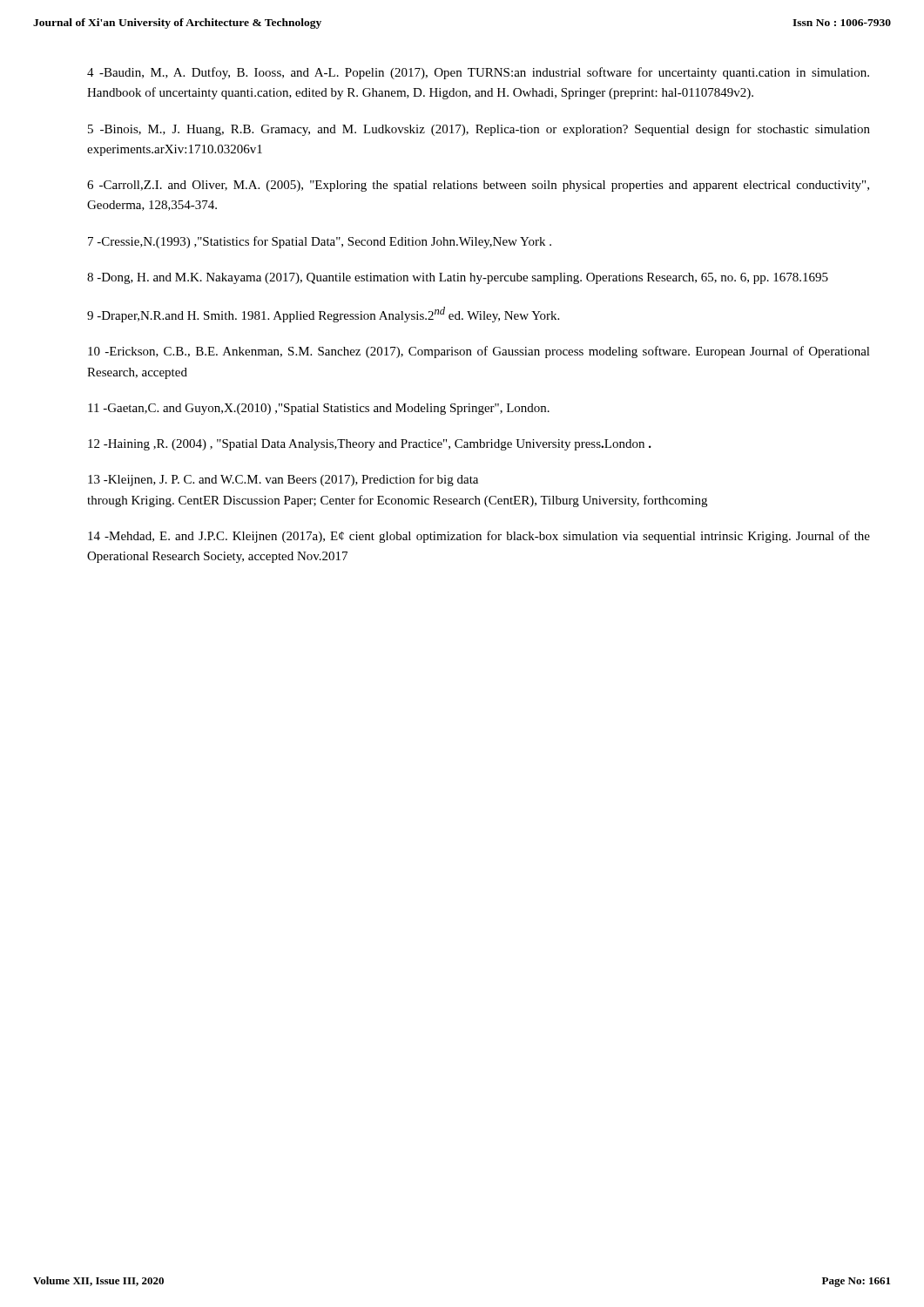This screenshot has width=924, height=1307.
Task: Select the block starting "10 -Erickson, C.B., B.E. Ankenman, S.M."
Action: [479, 362]
